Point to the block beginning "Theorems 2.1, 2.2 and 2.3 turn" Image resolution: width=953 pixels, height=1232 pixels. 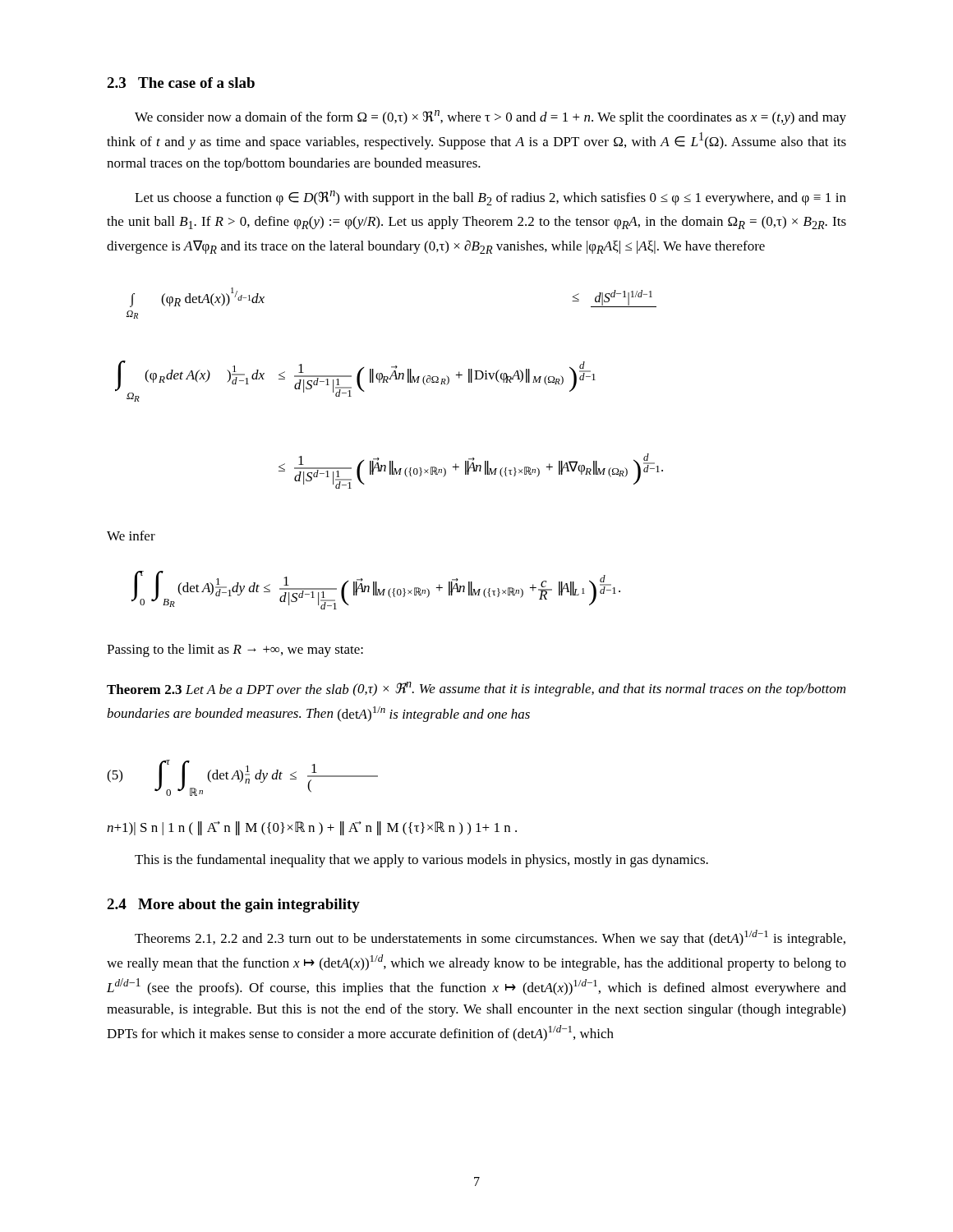point(476,985)
